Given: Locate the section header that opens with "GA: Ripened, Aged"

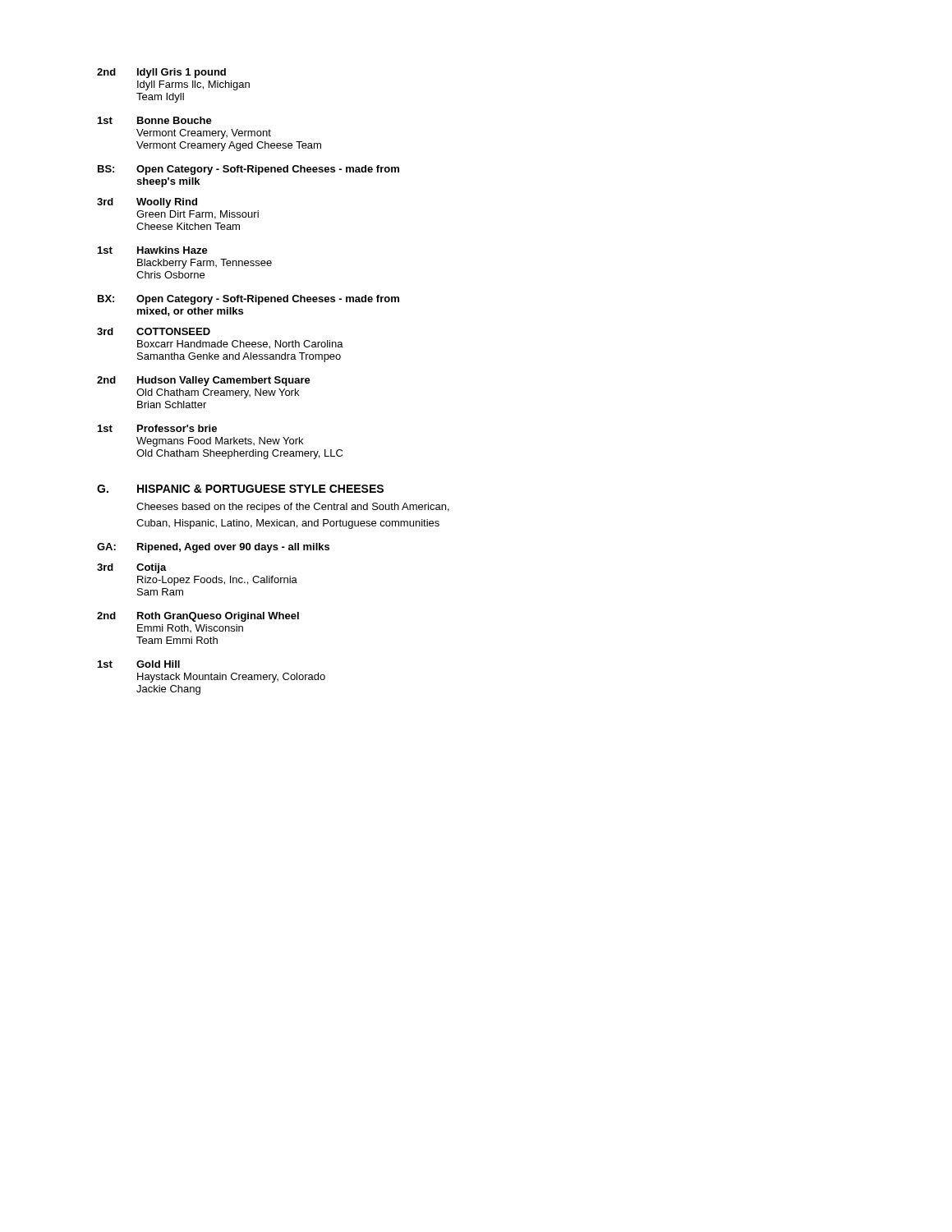Looking at the screenshot, I should [213, 547].
